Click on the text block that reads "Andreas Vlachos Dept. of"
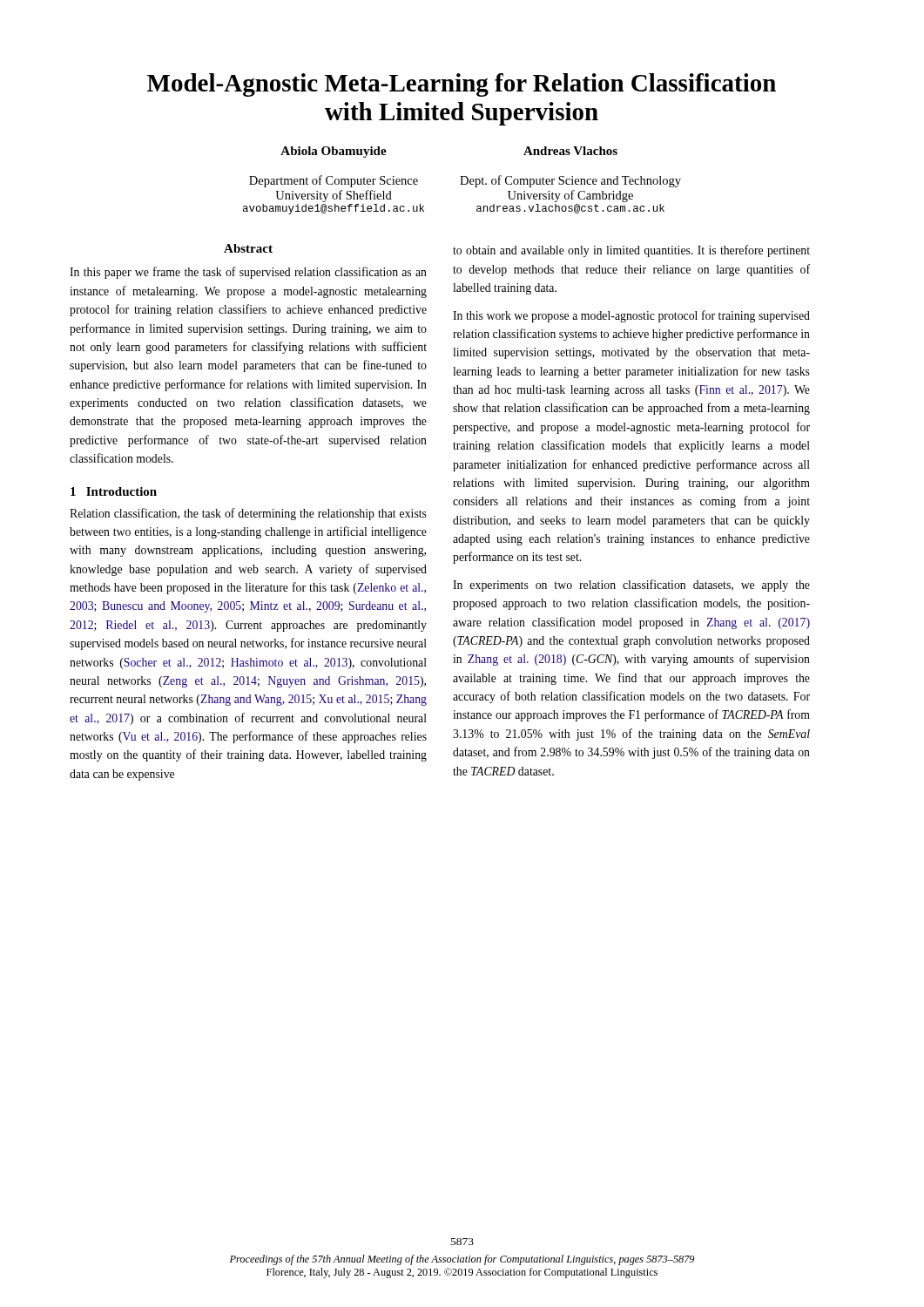 (570, 180)
